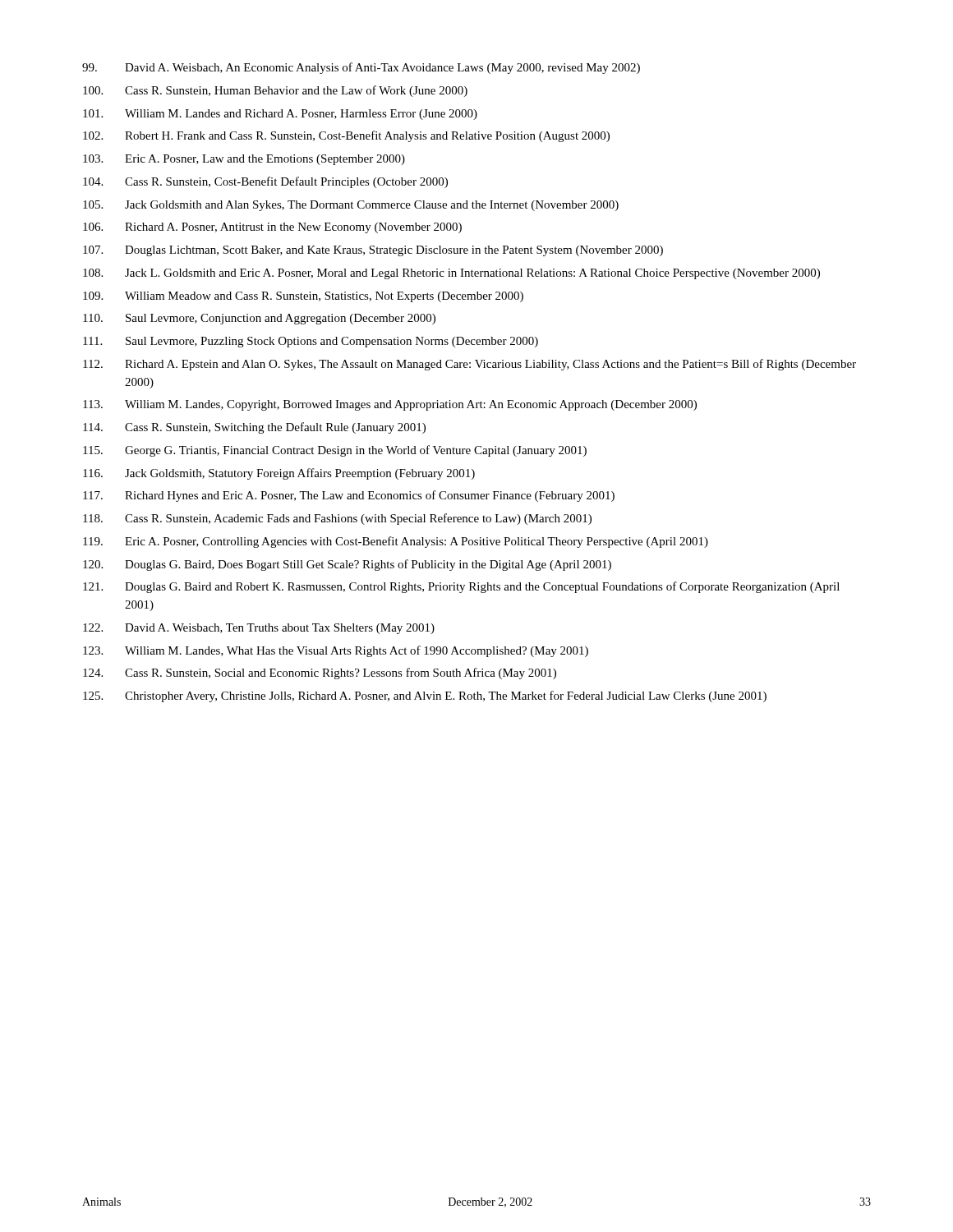953x1232 pixels.
Task: Locate the region starting "120. Douglas G. Baird, Does"
Action: click(x=476, y=565)
